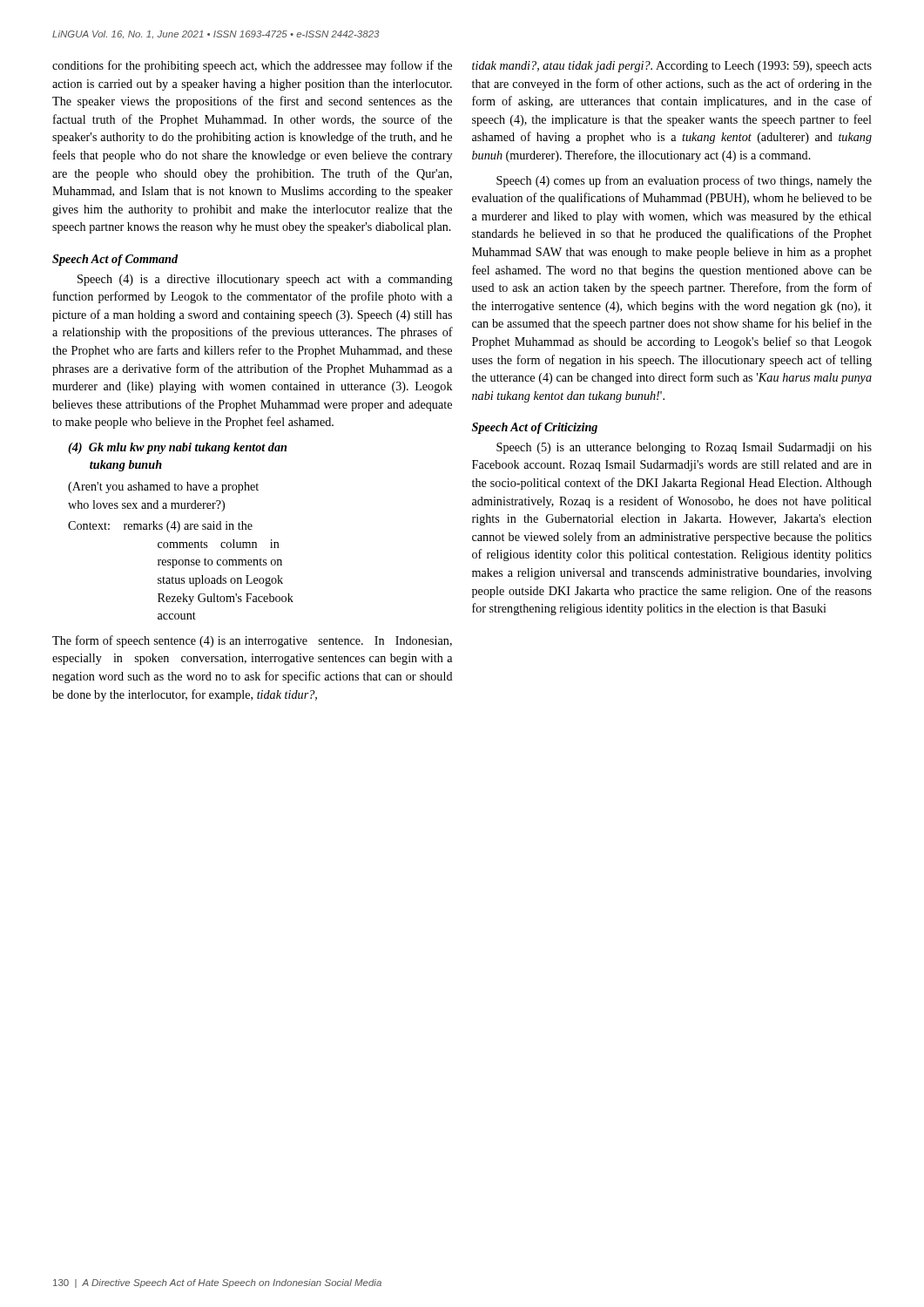The width and height of the screenshot is (924, 1307).
Task: Click on the text block that reads "tidak mandi?, atau"
Action: coord(672,231)
